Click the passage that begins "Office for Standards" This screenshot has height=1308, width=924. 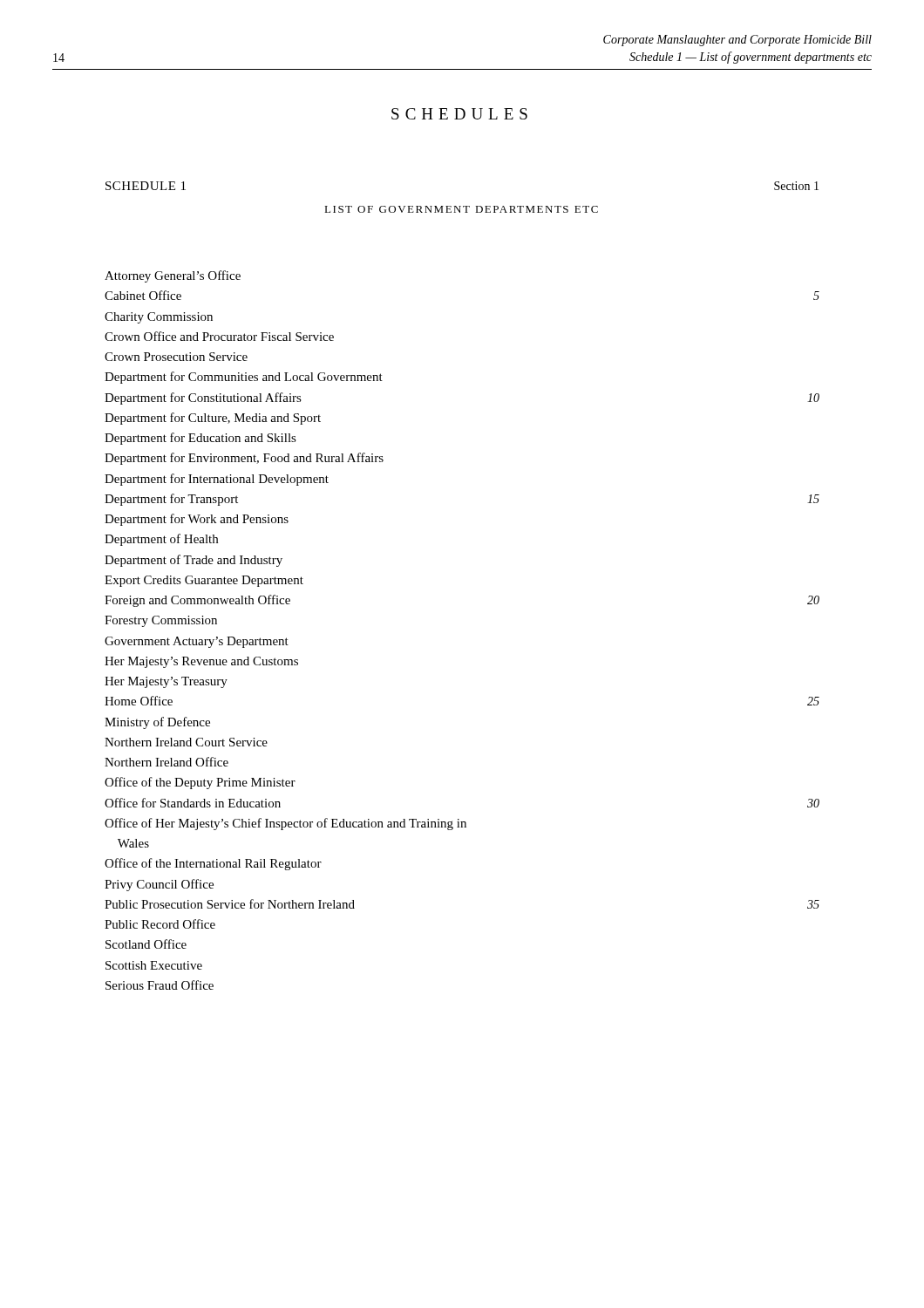[194, 803]
